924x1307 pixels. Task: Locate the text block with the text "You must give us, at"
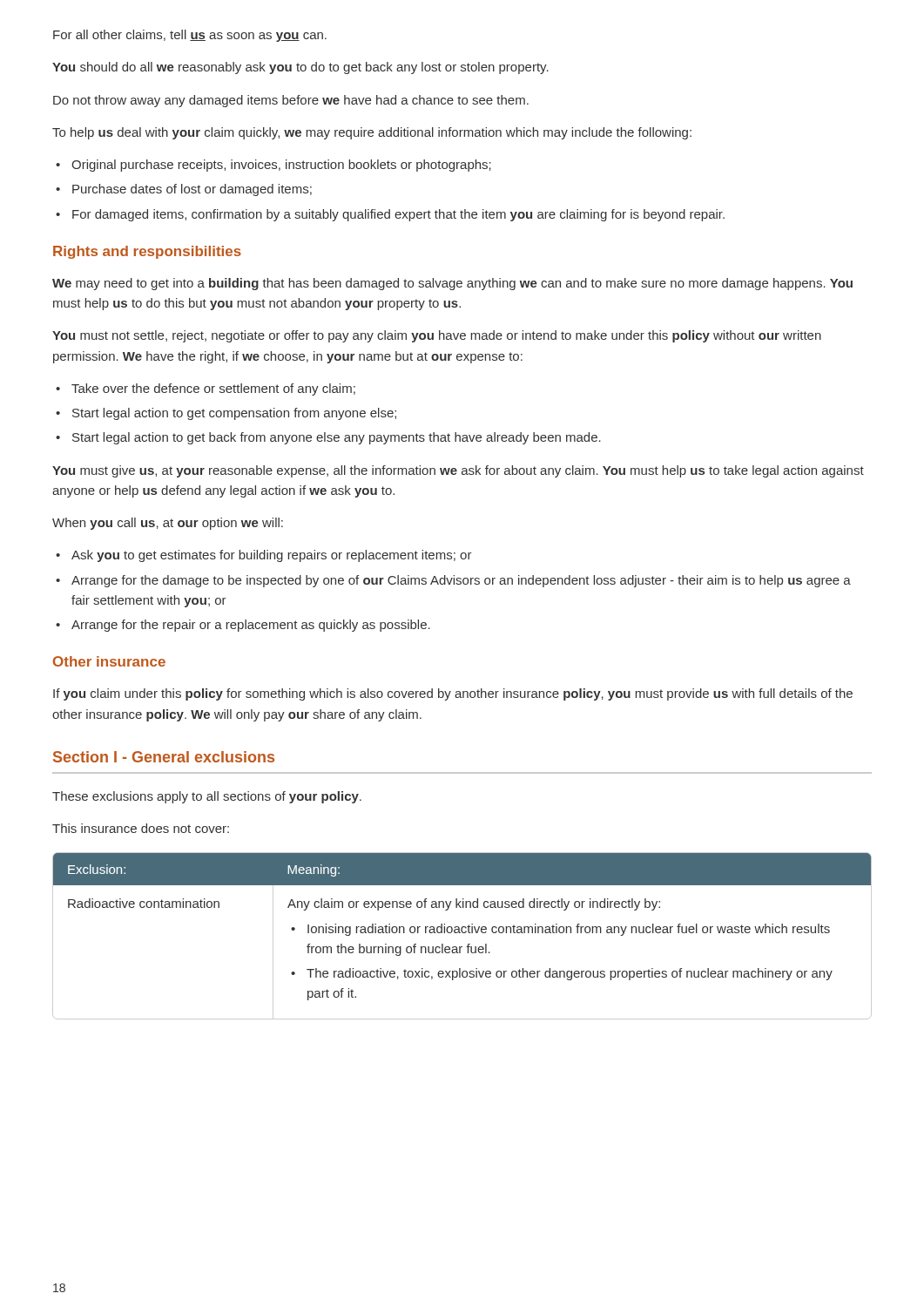458,480
